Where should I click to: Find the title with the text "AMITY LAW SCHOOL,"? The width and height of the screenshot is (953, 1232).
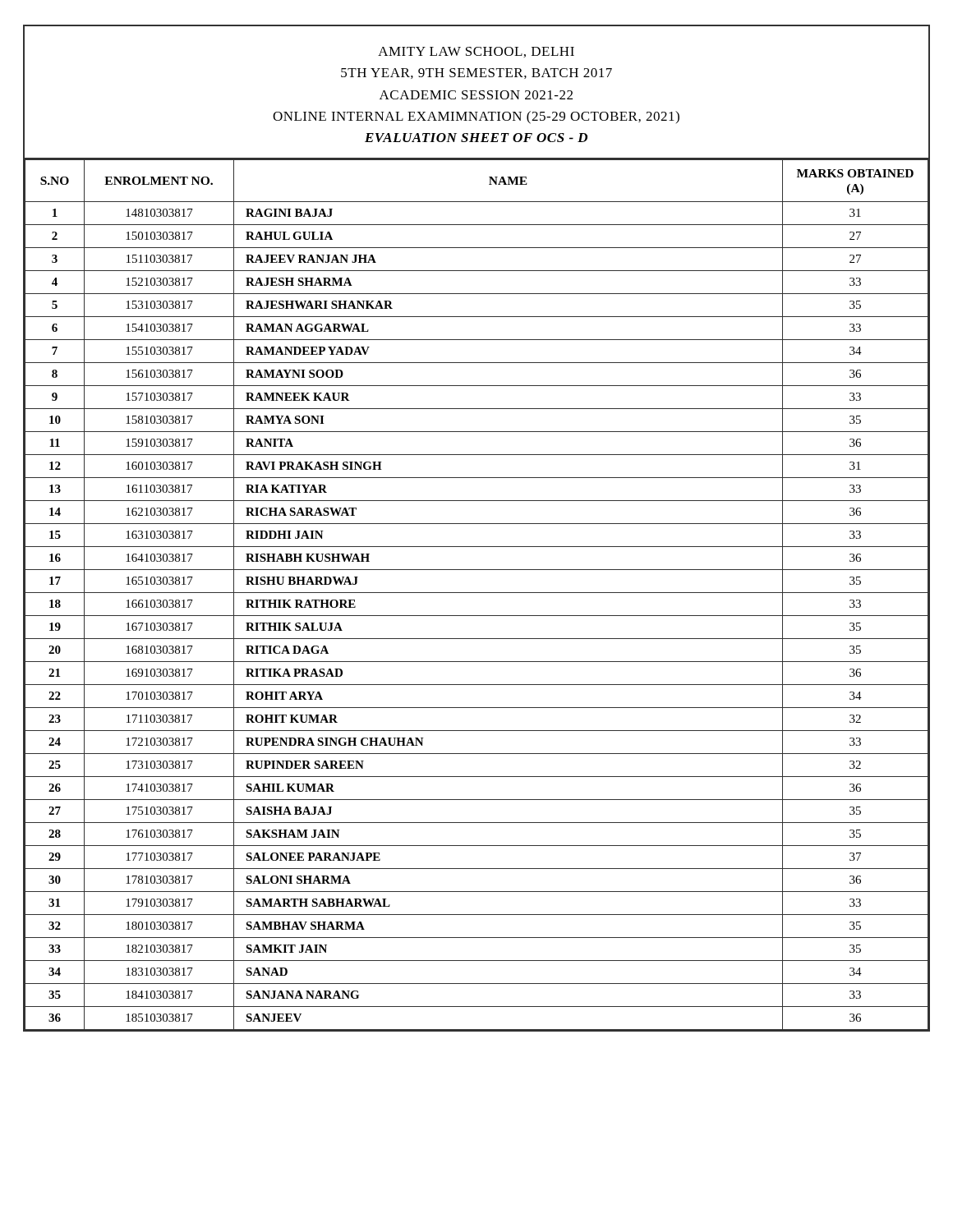[x=476, y=95]
